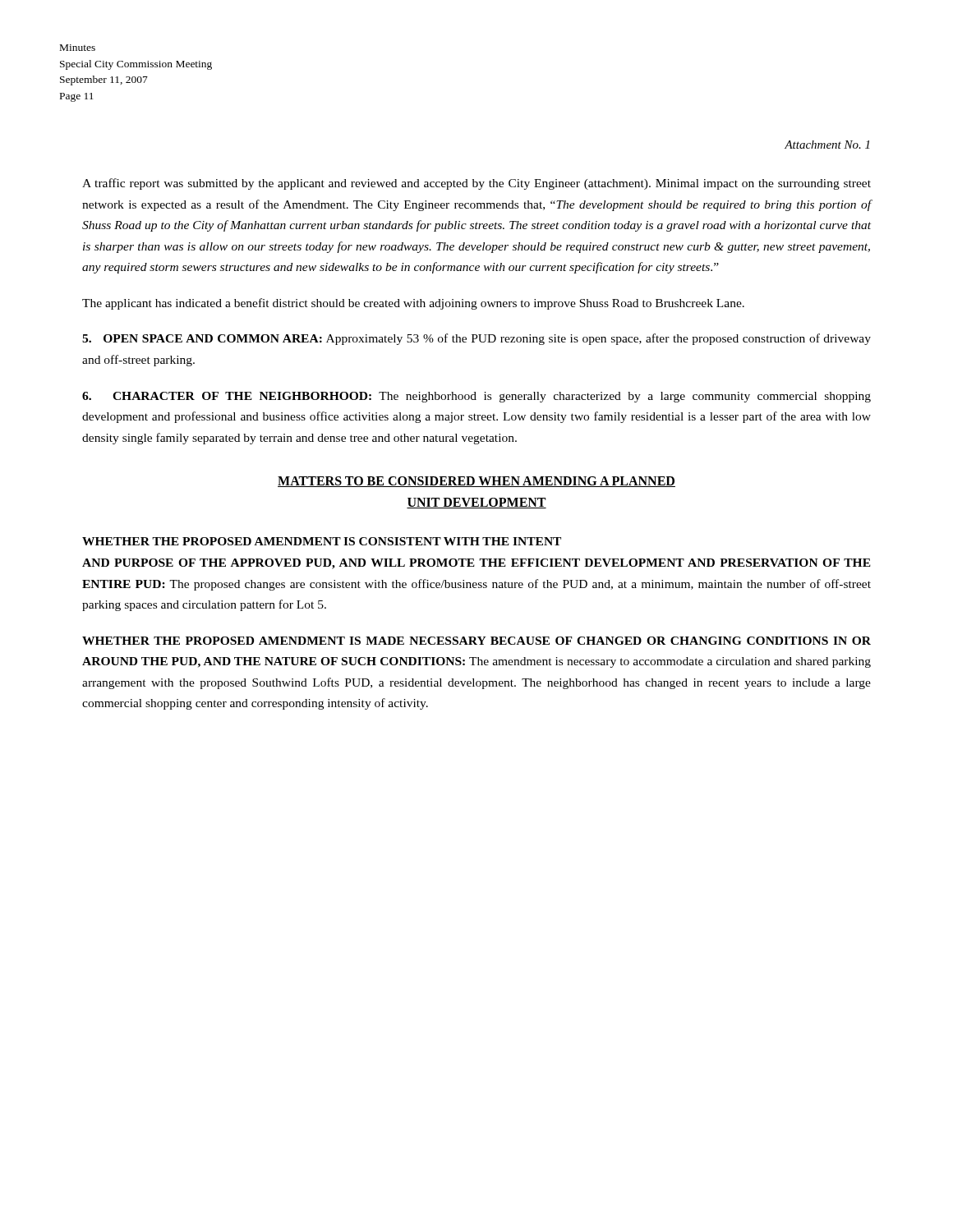
Task: Where is the section header that starts "6. CHARACTER OF THE"?
Action: point(476,416)
